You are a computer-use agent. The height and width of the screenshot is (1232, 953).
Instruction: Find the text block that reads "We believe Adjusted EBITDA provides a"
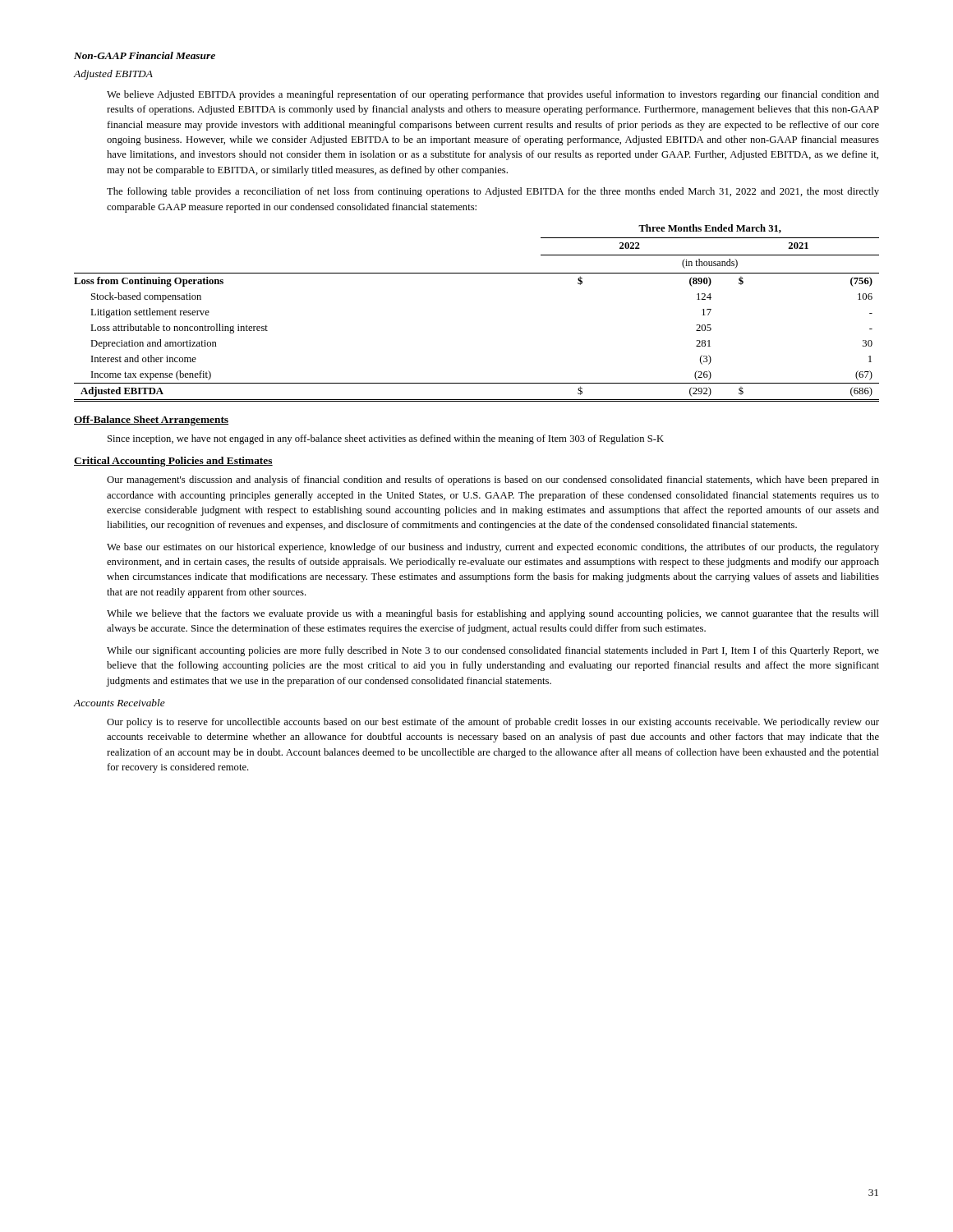point(493,132)
